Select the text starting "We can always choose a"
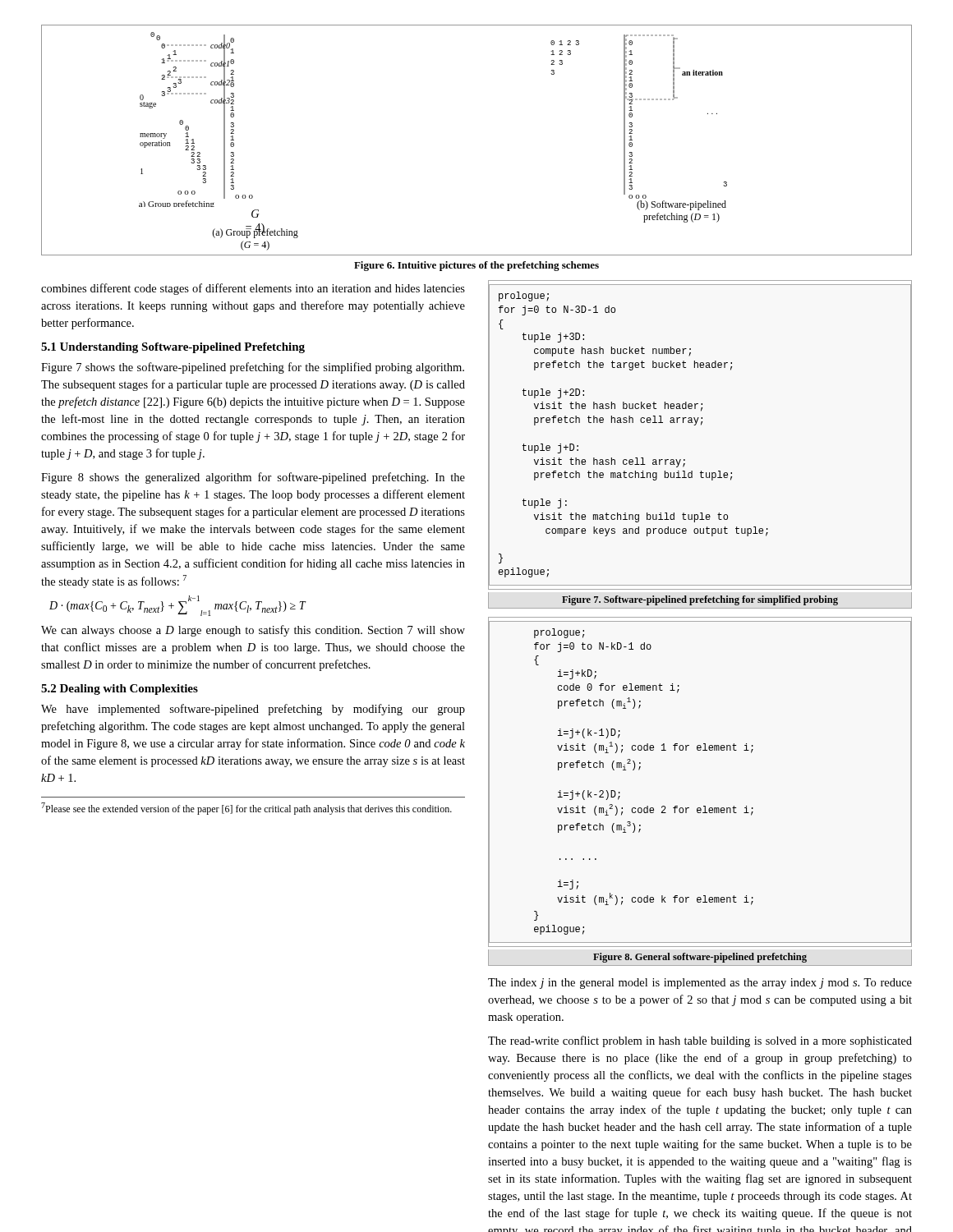Screen dimensions: 1232x953 [x=253, y=648]
